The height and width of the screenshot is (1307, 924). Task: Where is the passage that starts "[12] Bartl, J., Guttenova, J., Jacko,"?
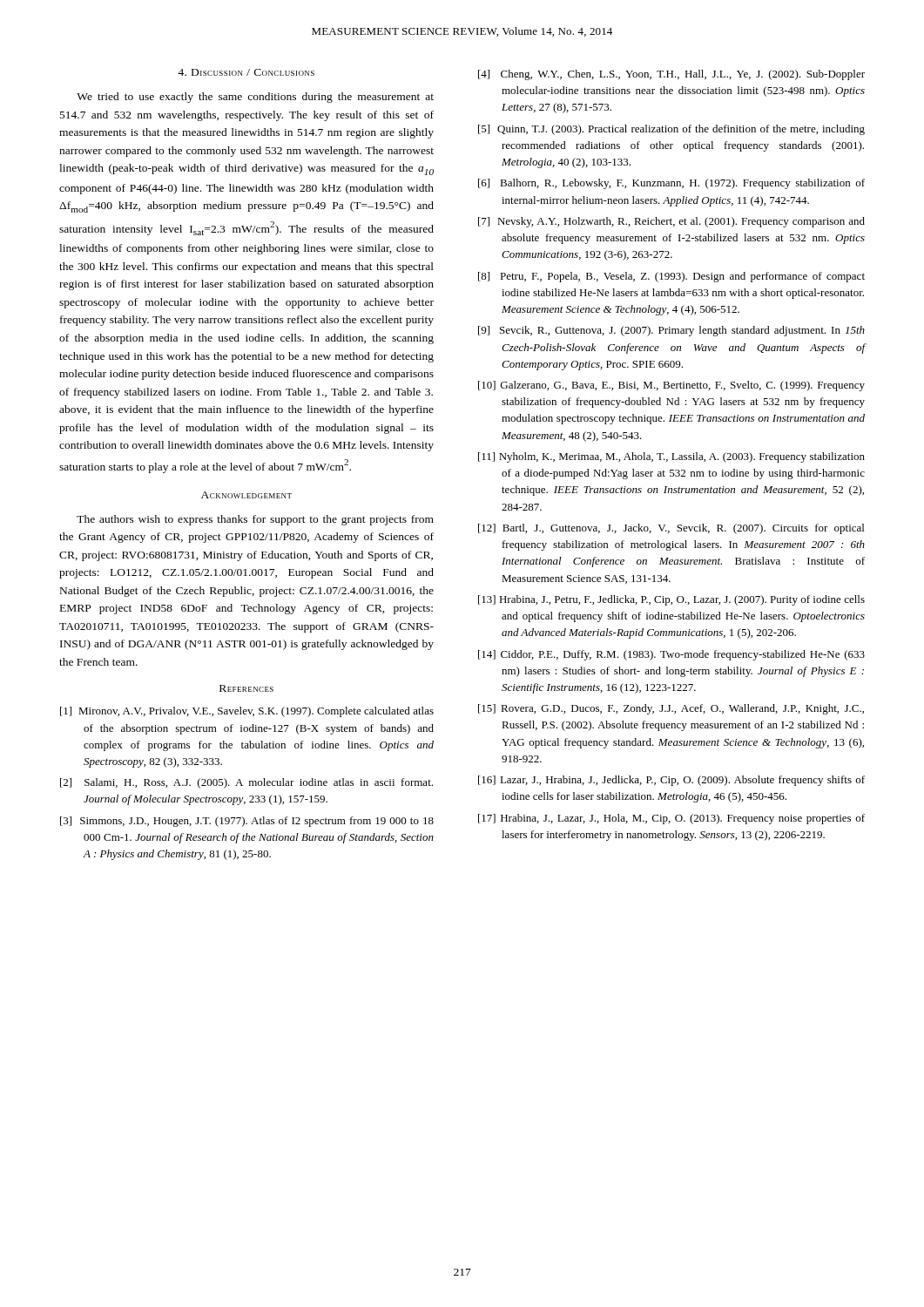(671, 553)
